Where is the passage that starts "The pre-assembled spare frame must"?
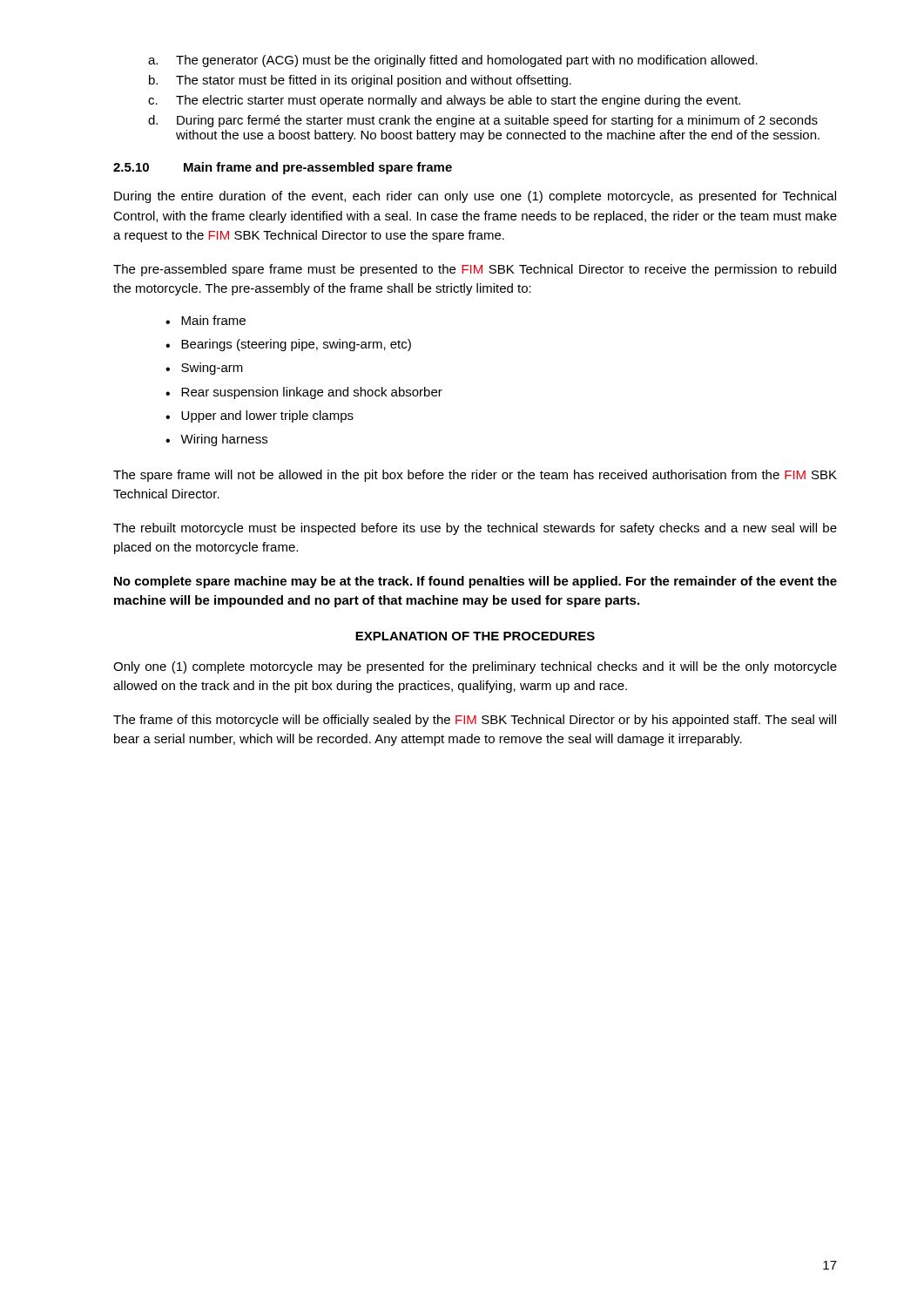The image size is (924, 1307). tap(475, 278)
